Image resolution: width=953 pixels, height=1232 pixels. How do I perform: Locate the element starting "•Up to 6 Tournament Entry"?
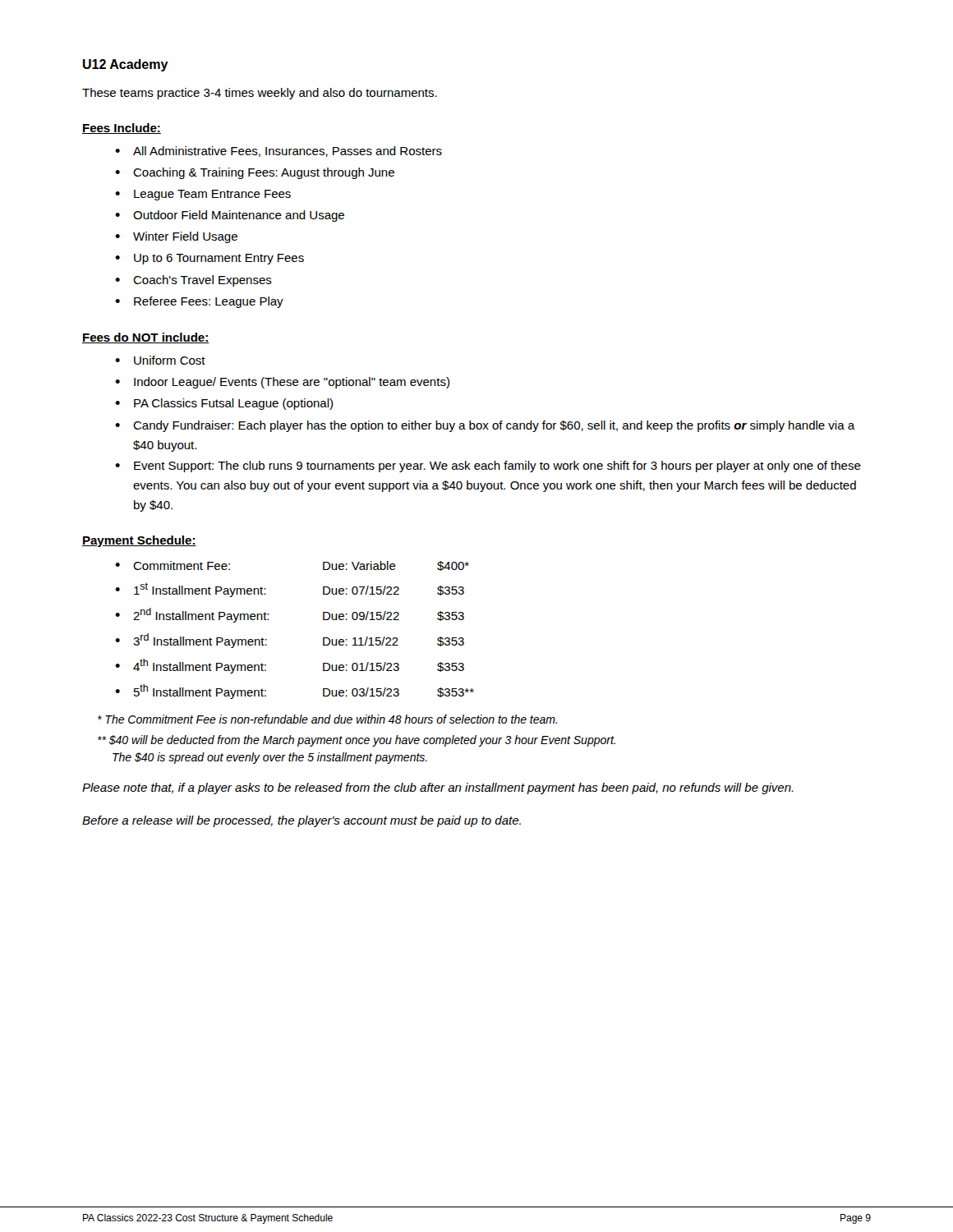click(x=209, y=259)
